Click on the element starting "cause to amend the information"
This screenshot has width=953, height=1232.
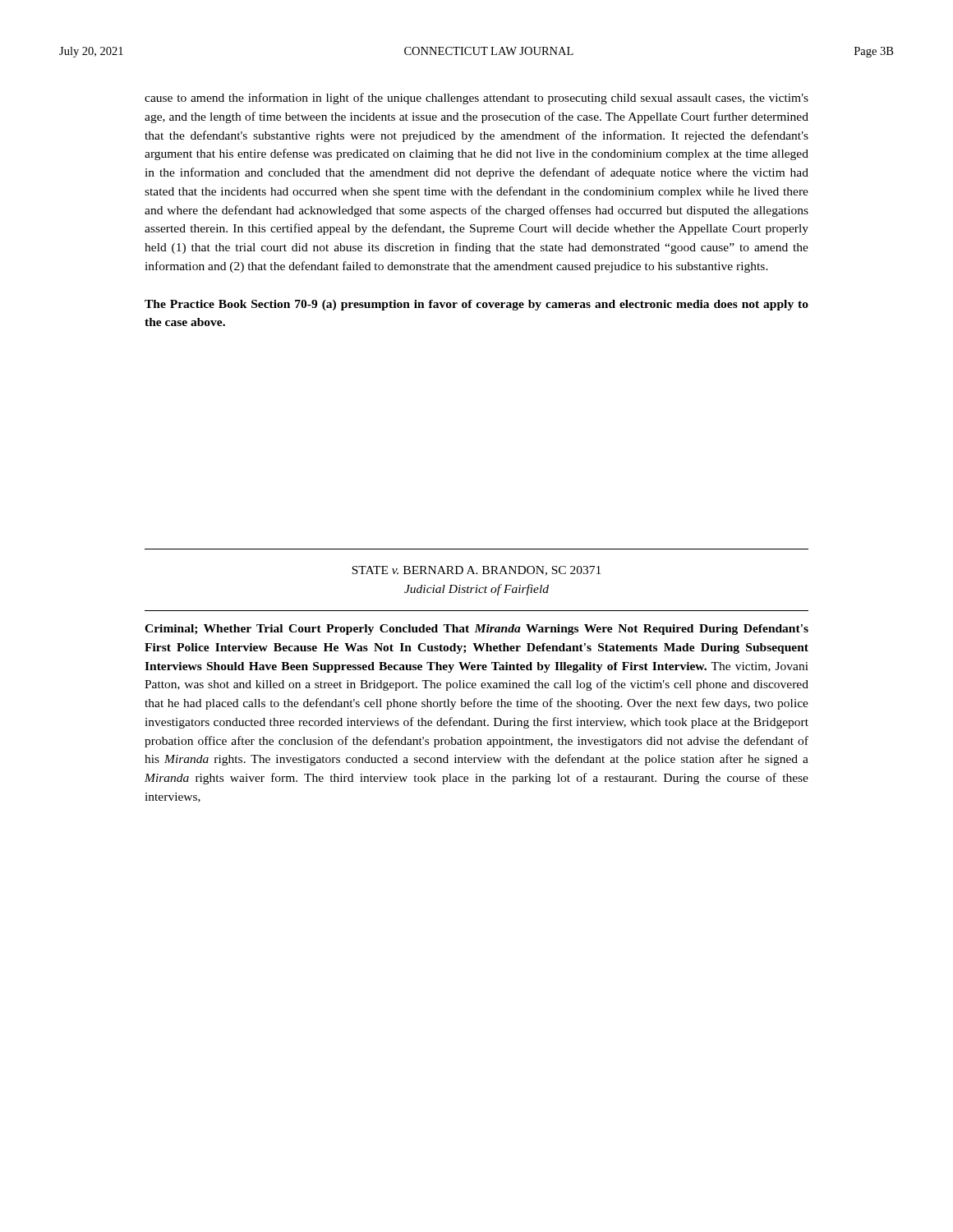(476, 210)
